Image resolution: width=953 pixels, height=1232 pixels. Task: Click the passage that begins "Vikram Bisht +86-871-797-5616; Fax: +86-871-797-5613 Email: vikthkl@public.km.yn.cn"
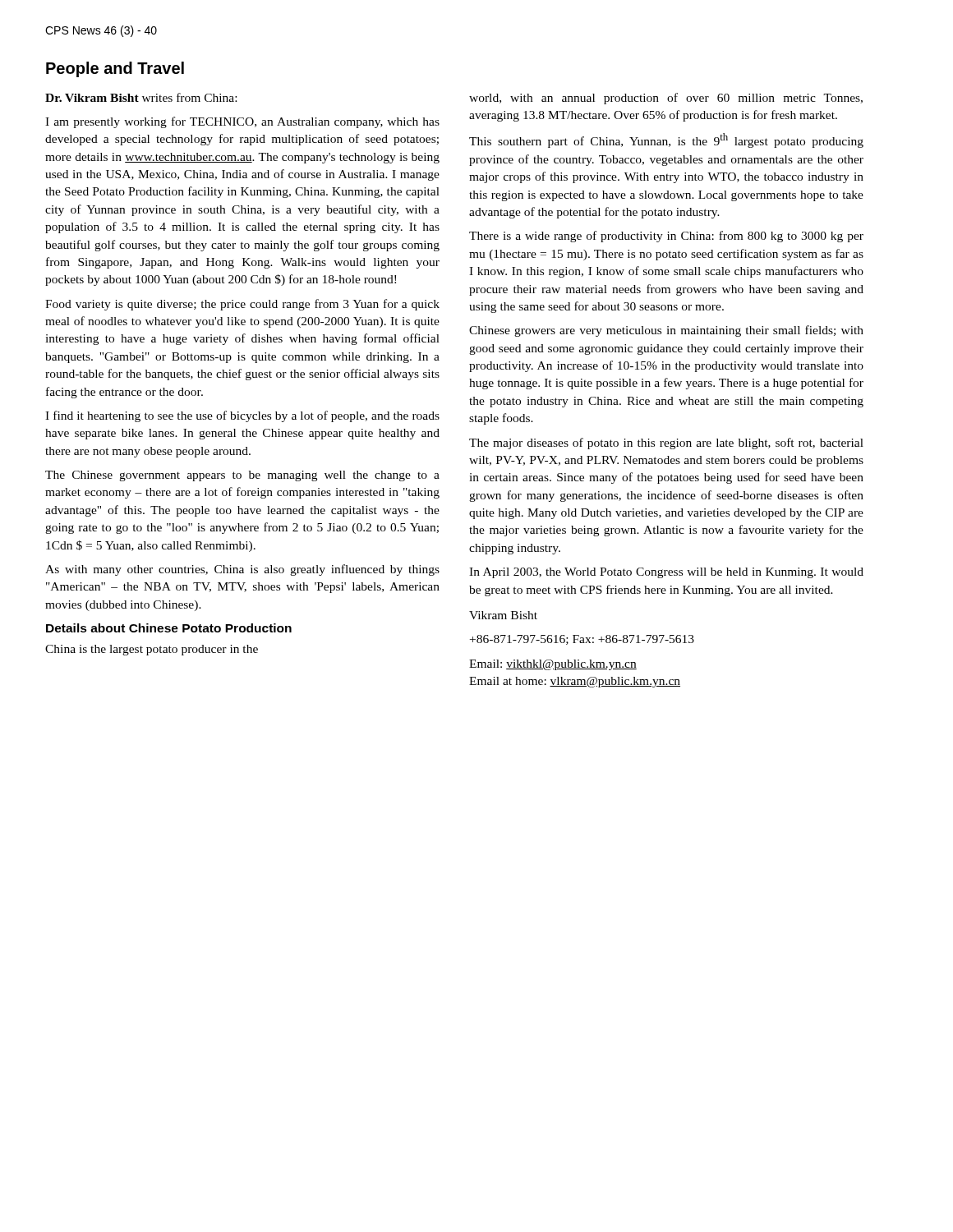[x=666, y=648]
